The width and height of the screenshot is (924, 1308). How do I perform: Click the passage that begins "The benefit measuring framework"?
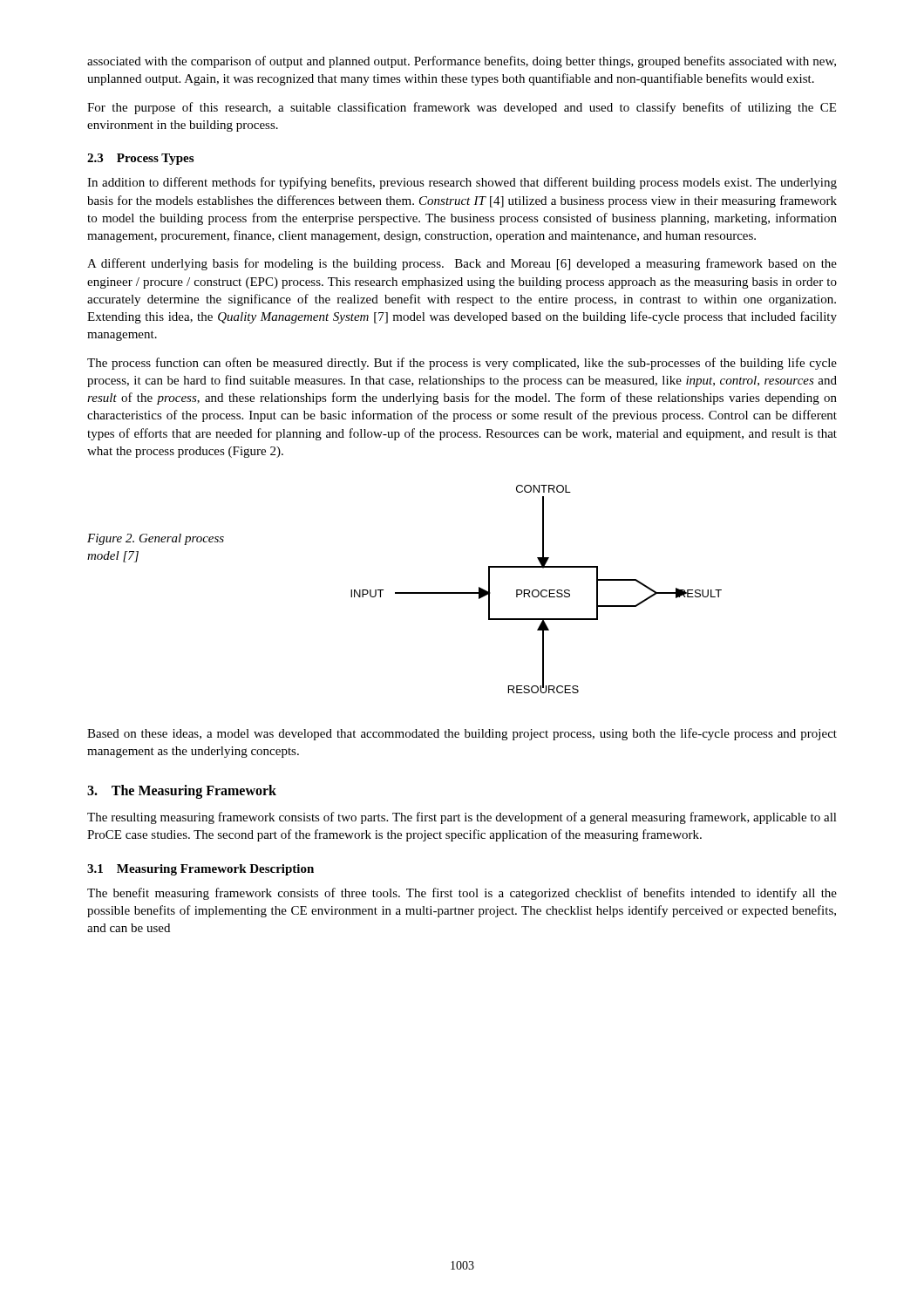point(462,910)
